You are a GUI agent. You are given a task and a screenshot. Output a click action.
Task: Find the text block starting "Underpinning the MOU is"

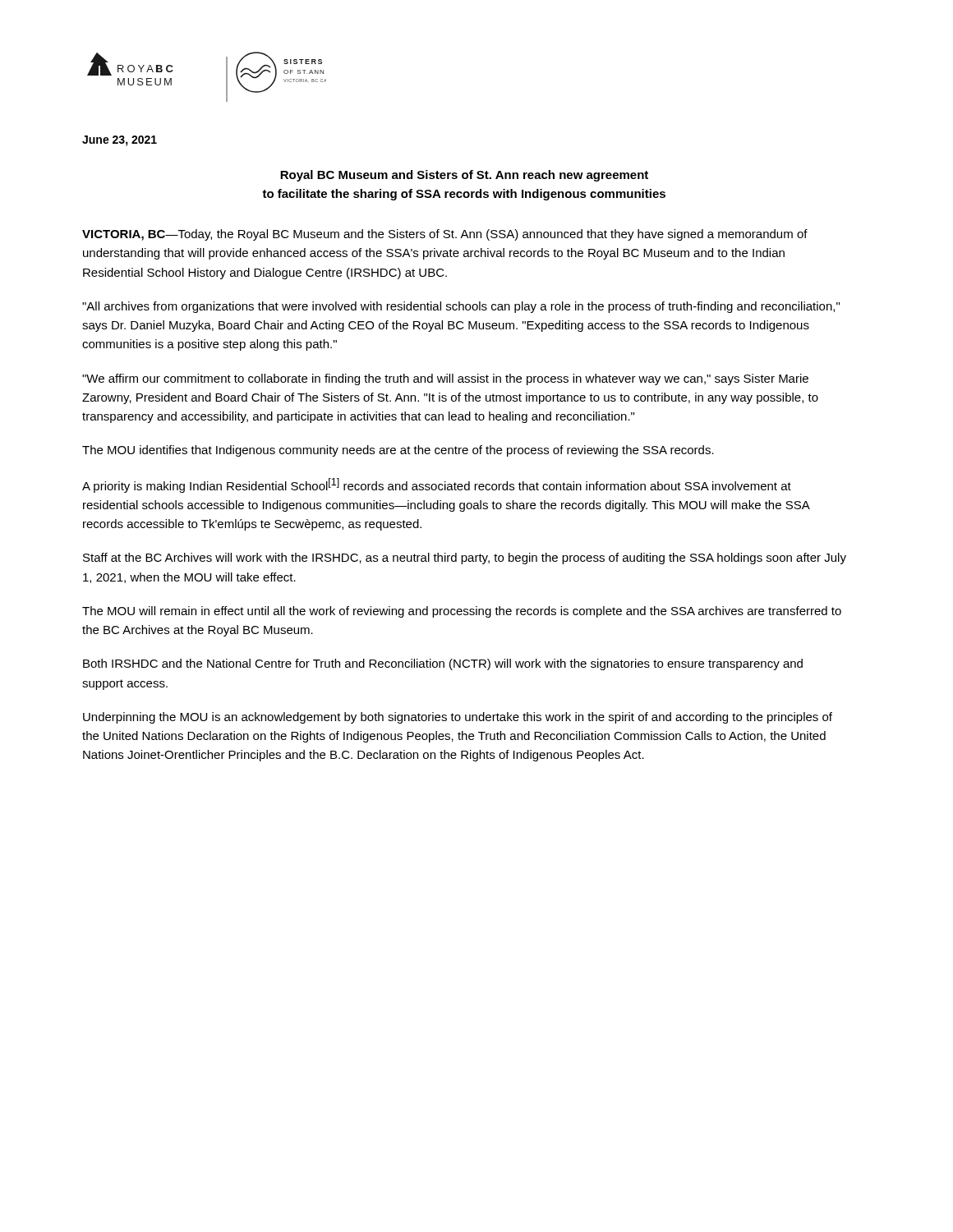457,736
